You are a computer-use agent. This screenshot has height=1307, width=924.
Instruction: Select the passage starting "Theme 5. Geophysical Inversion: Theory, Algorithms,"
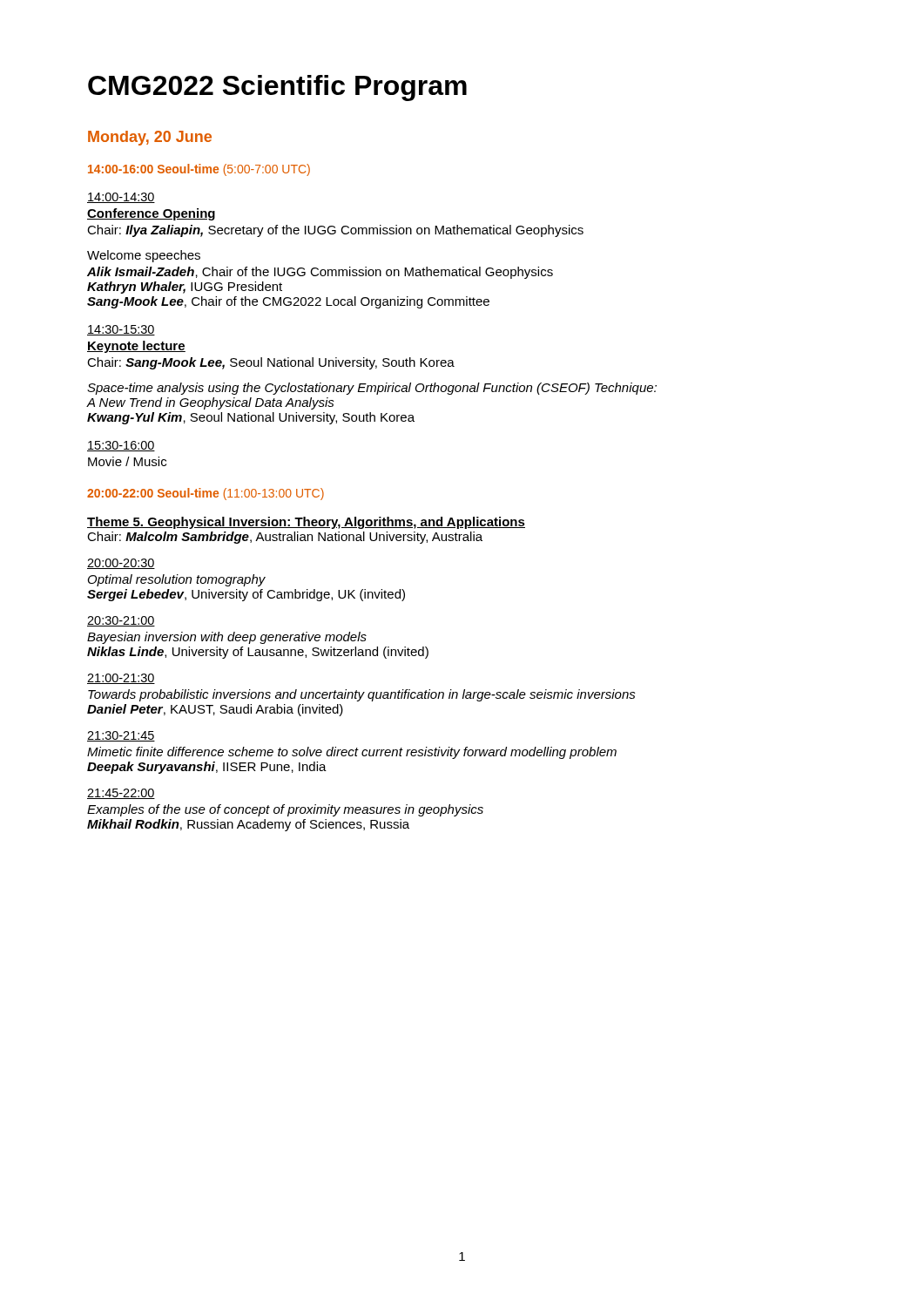coord(462,529)
